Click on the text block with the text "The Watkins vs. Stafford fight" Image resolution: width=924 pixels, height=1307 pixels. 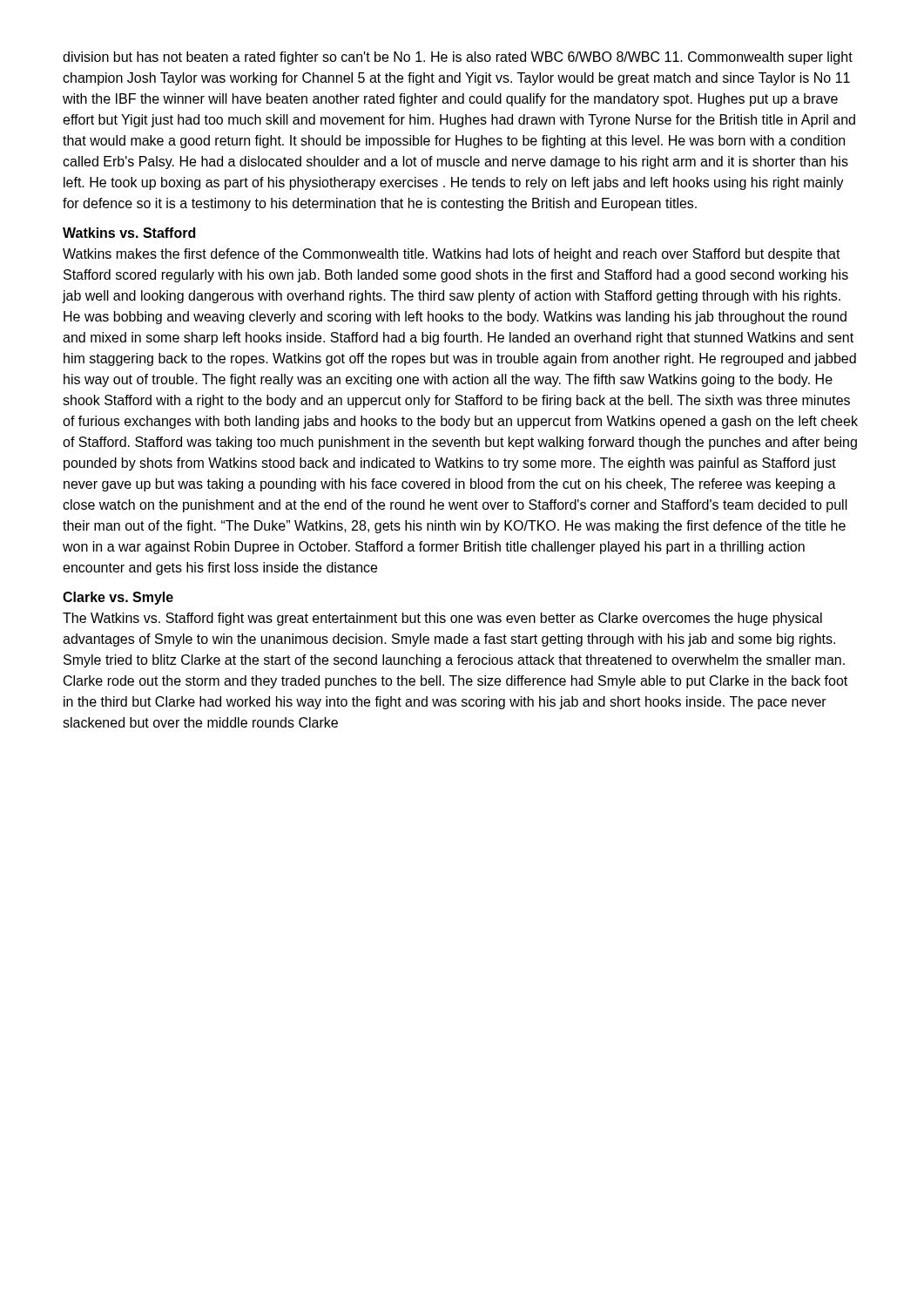462,671
